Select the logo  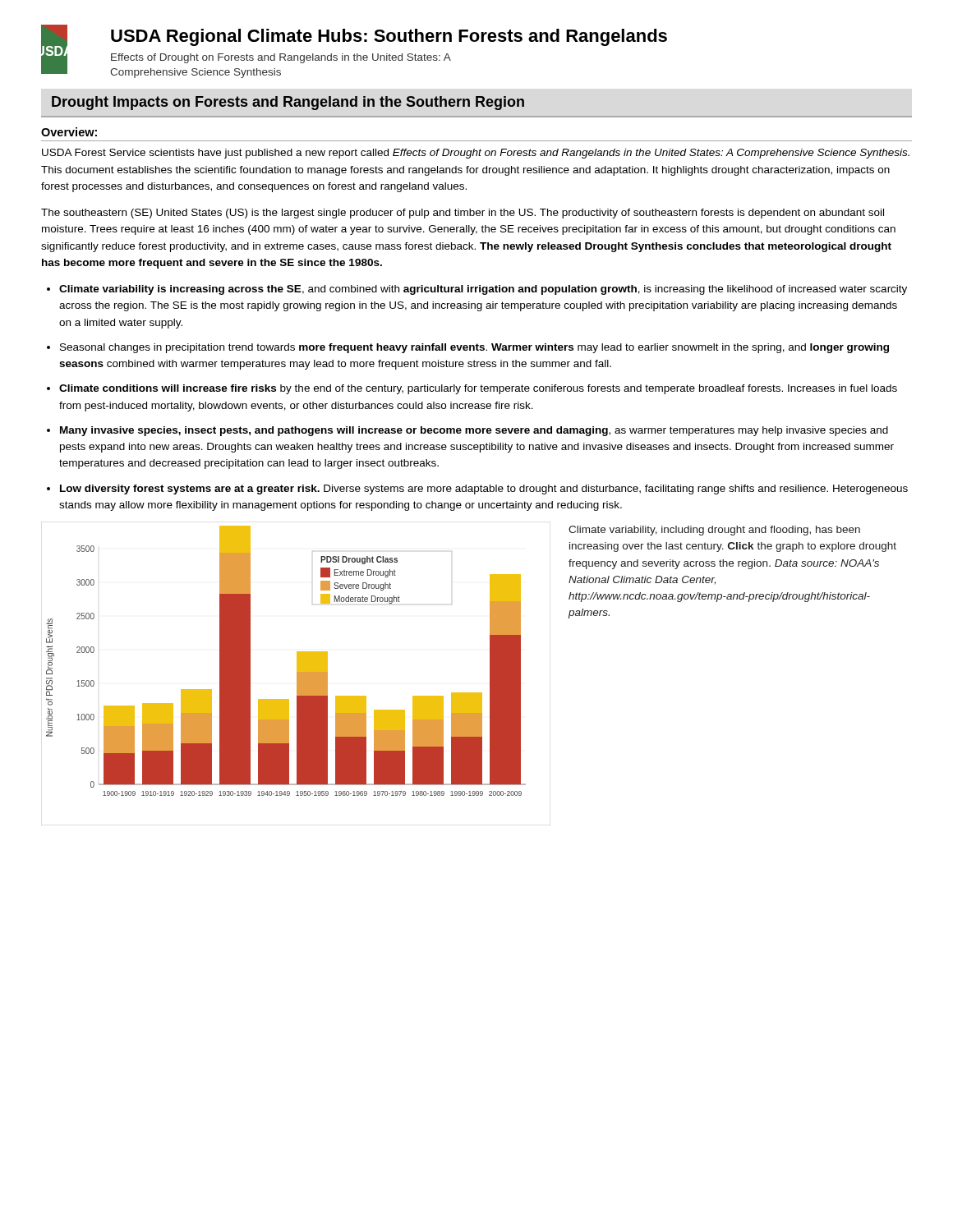tap(70, 49)
